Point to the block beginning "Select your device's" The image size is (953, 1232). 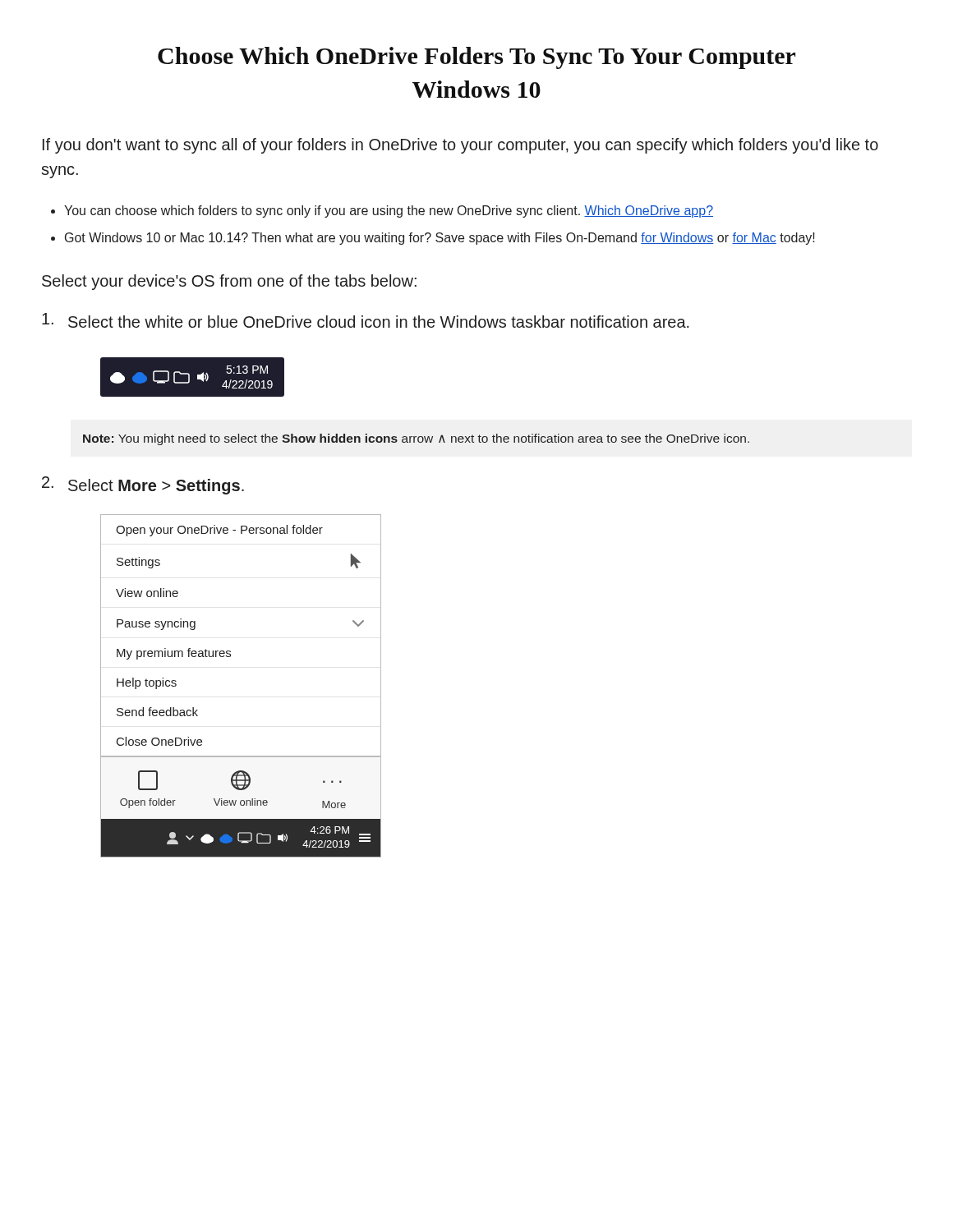(x=229, y=281)
